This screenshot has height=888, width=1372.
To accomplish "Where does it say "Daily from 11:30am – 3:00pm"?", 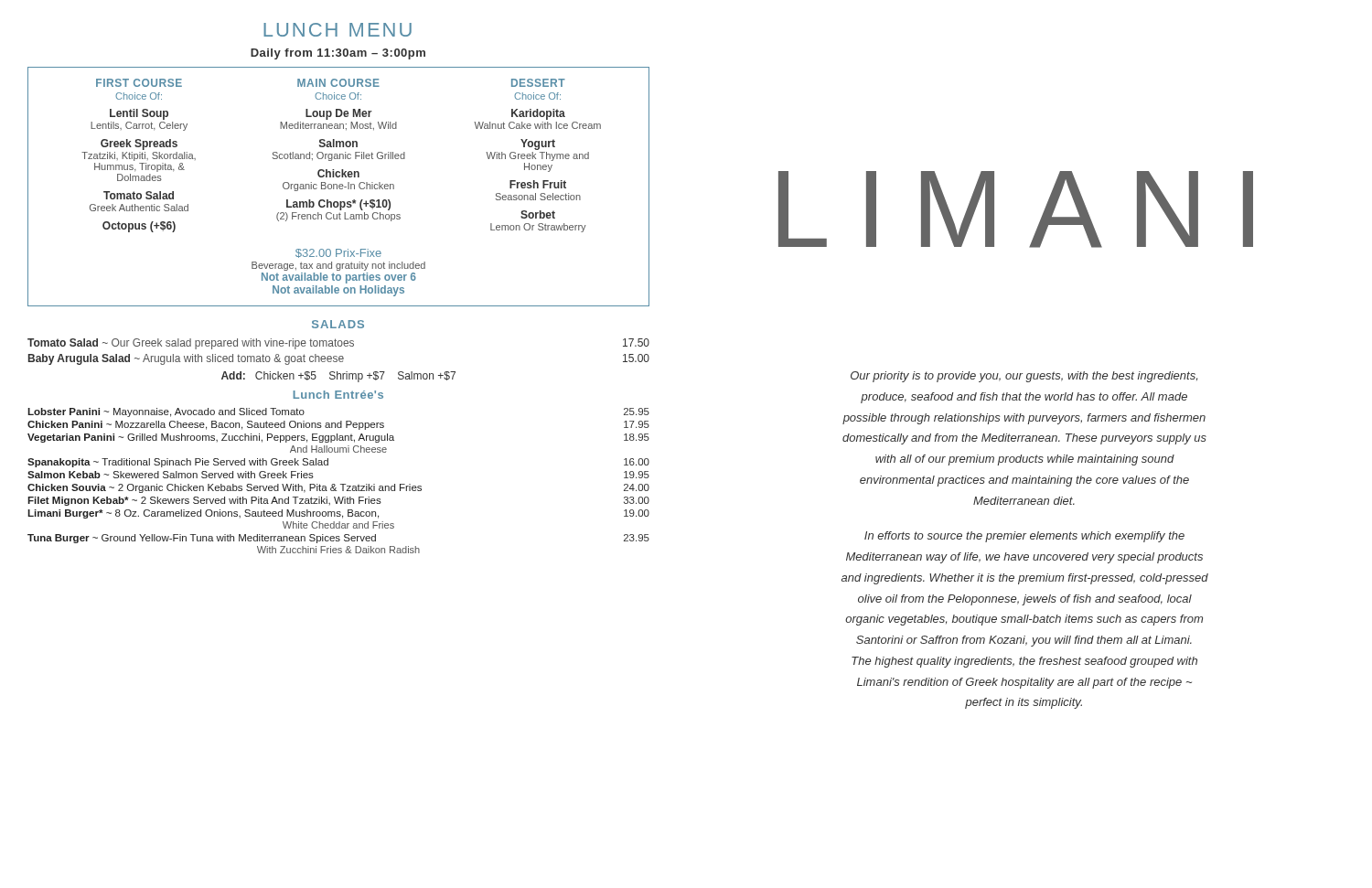I will point(338,53).
